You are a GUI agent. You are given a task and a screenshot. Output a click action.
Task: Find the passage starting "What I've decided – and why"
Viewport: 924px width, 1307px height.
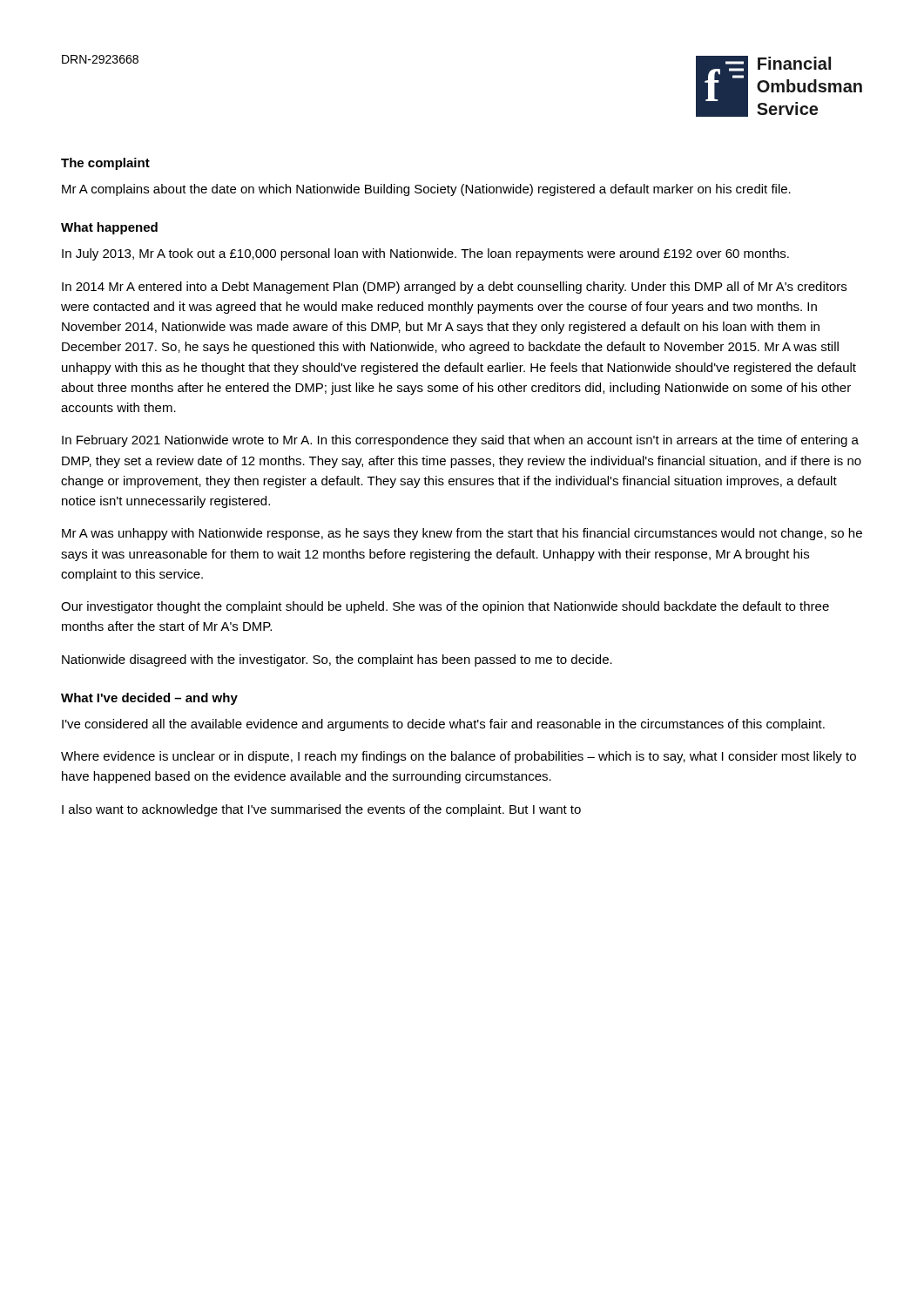(x=149, y=697)
